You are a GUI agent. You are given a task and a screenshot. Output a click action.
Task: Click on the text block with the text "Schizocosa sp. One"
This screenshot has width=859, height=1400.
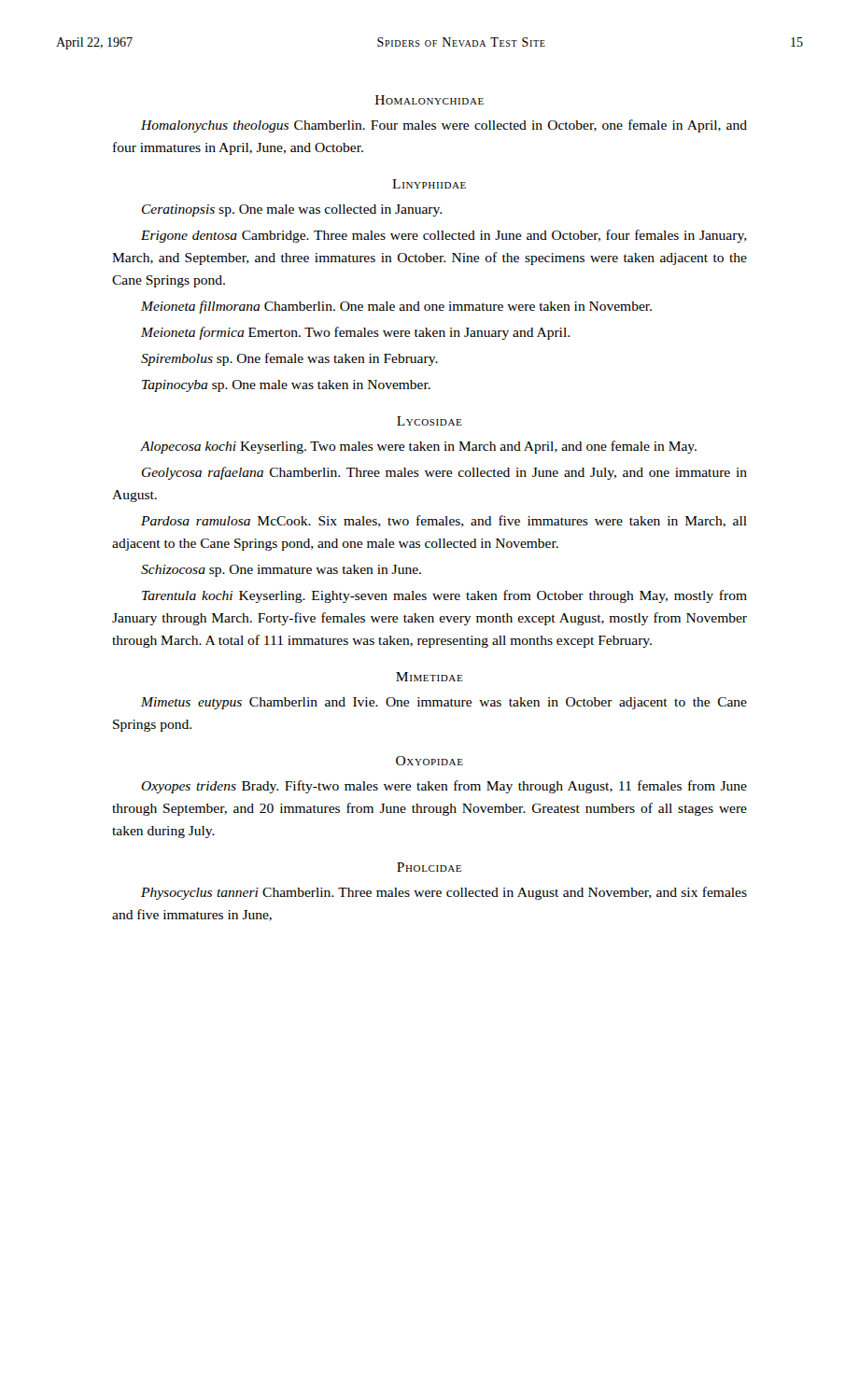coord(281,569)
